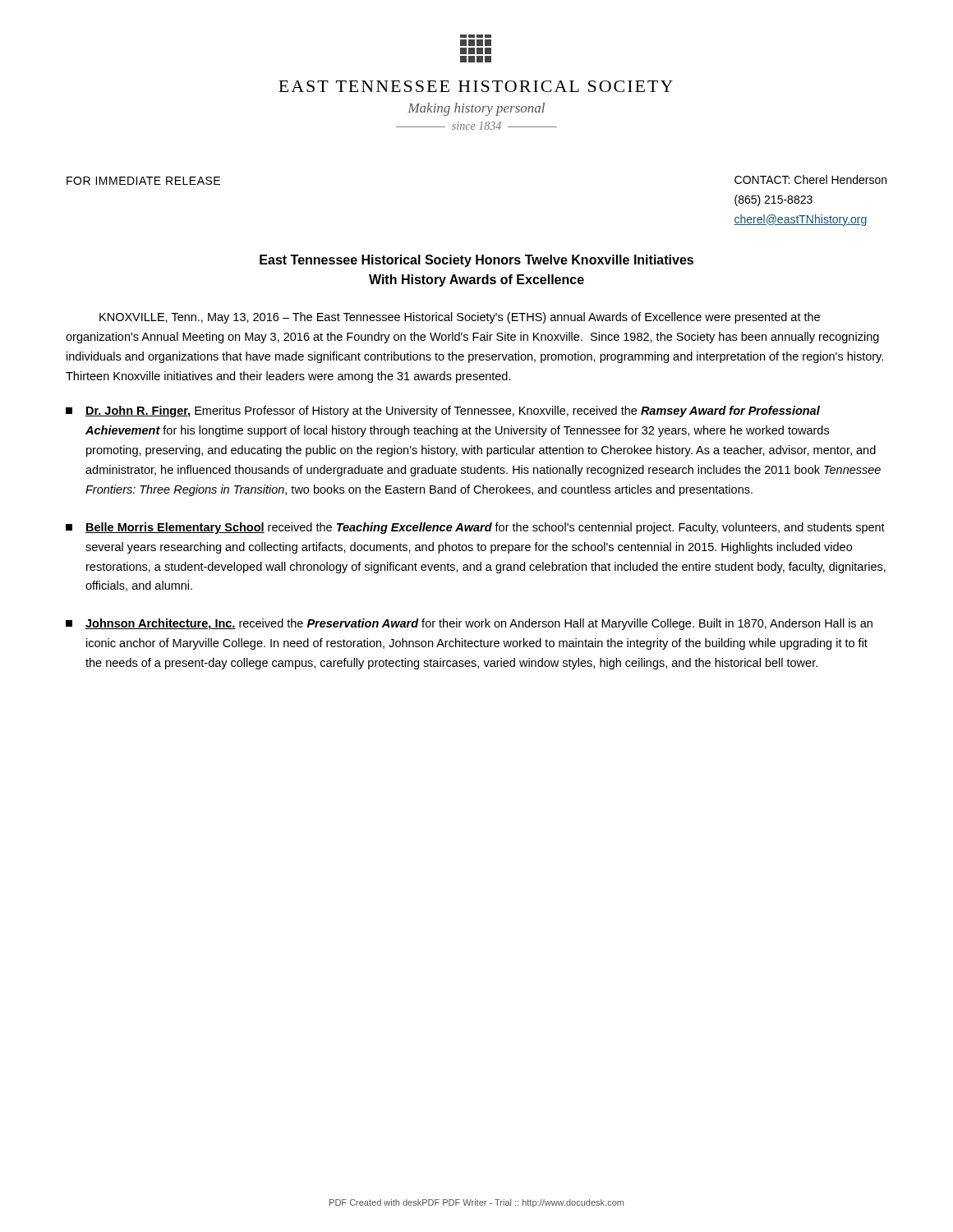The height and width of the screenshot is (1232, 953).
Task: Find the text starting "East Tennessee Historical Society Honors"
Action: (x=476, y=270)
